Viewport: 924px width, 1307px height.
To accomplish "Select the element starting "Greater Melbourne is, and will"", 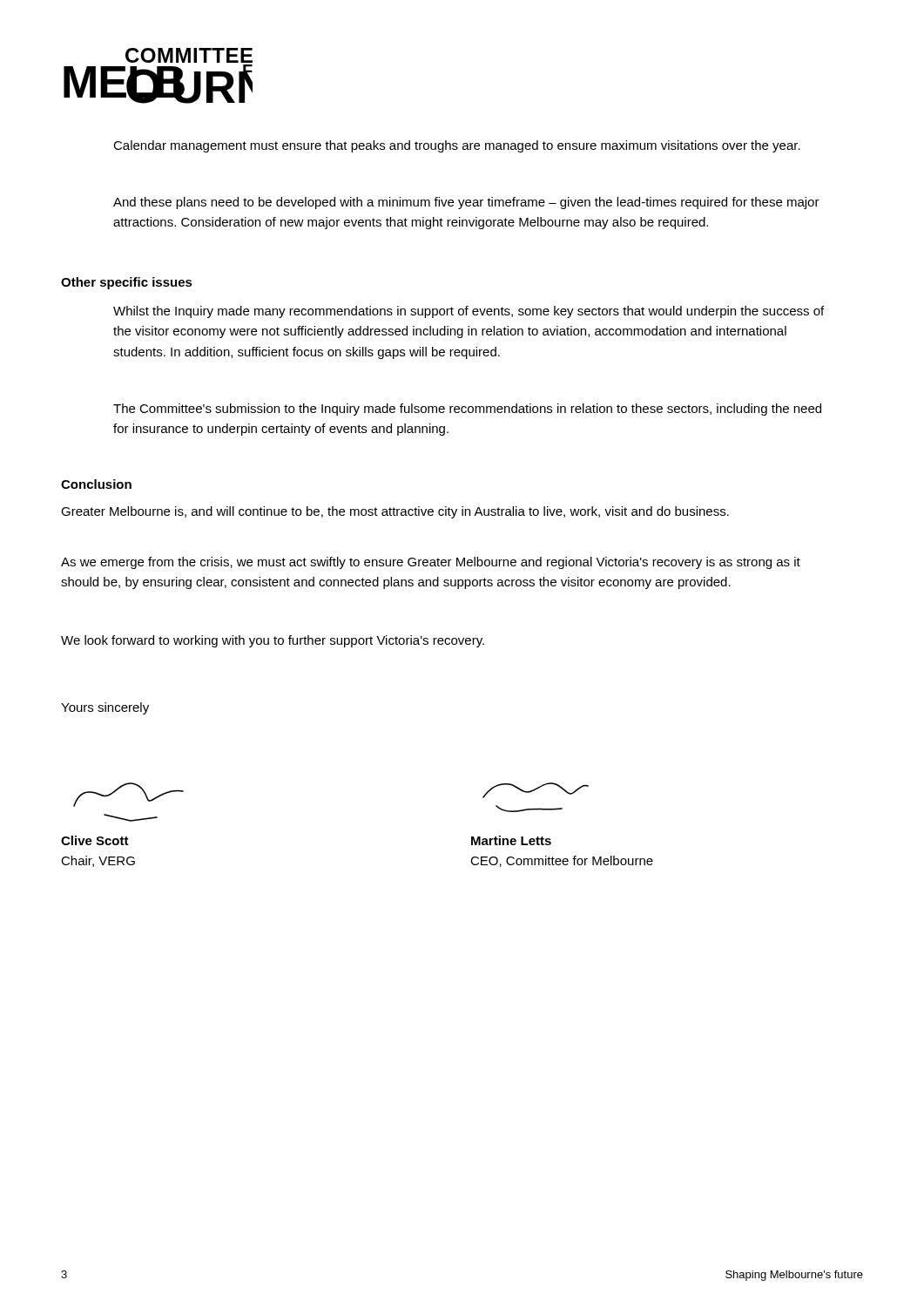I will click(x=395, y=511).
